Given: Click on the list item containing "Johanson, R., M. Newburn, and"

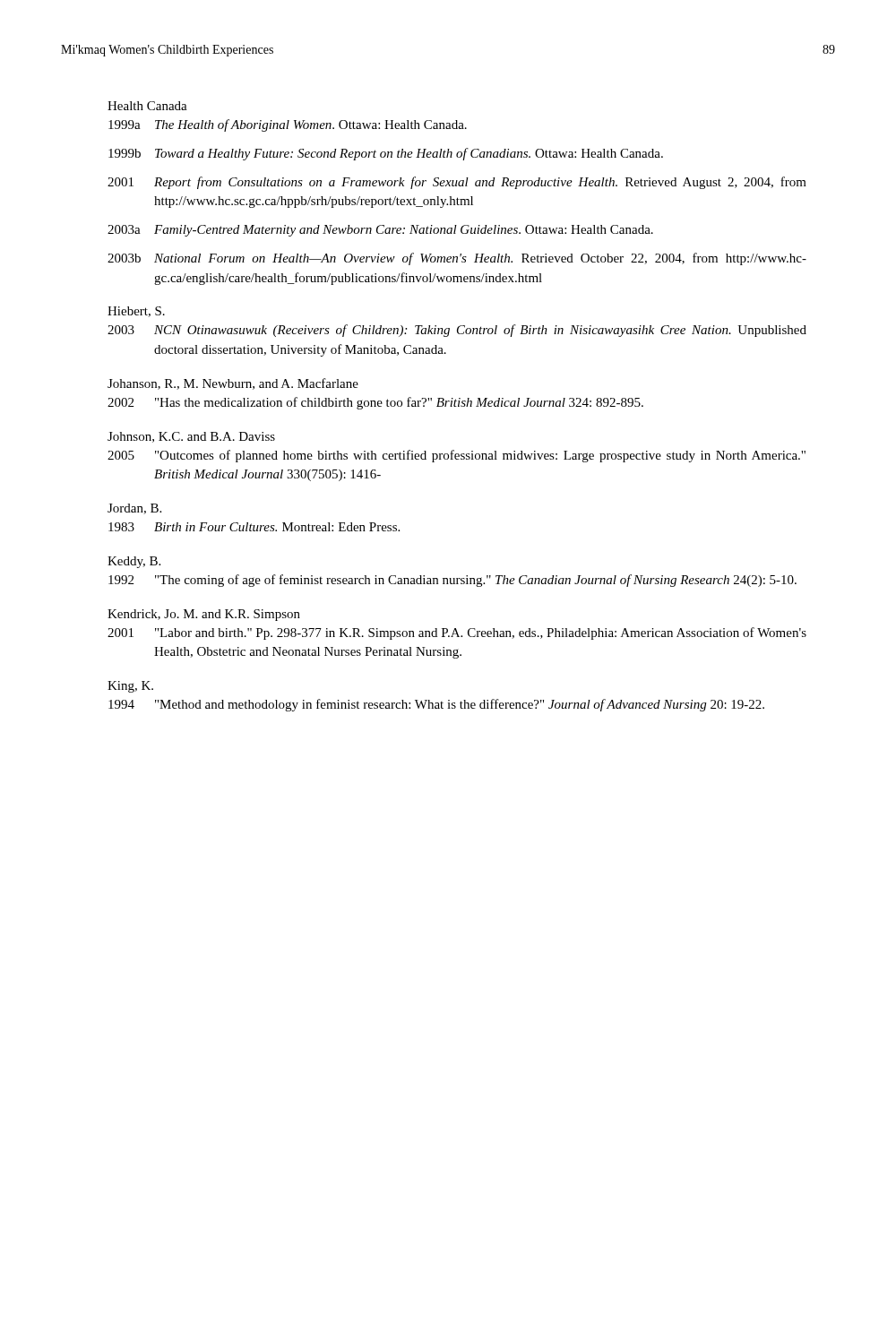Looking at the screenshot, I should [233, 384].
